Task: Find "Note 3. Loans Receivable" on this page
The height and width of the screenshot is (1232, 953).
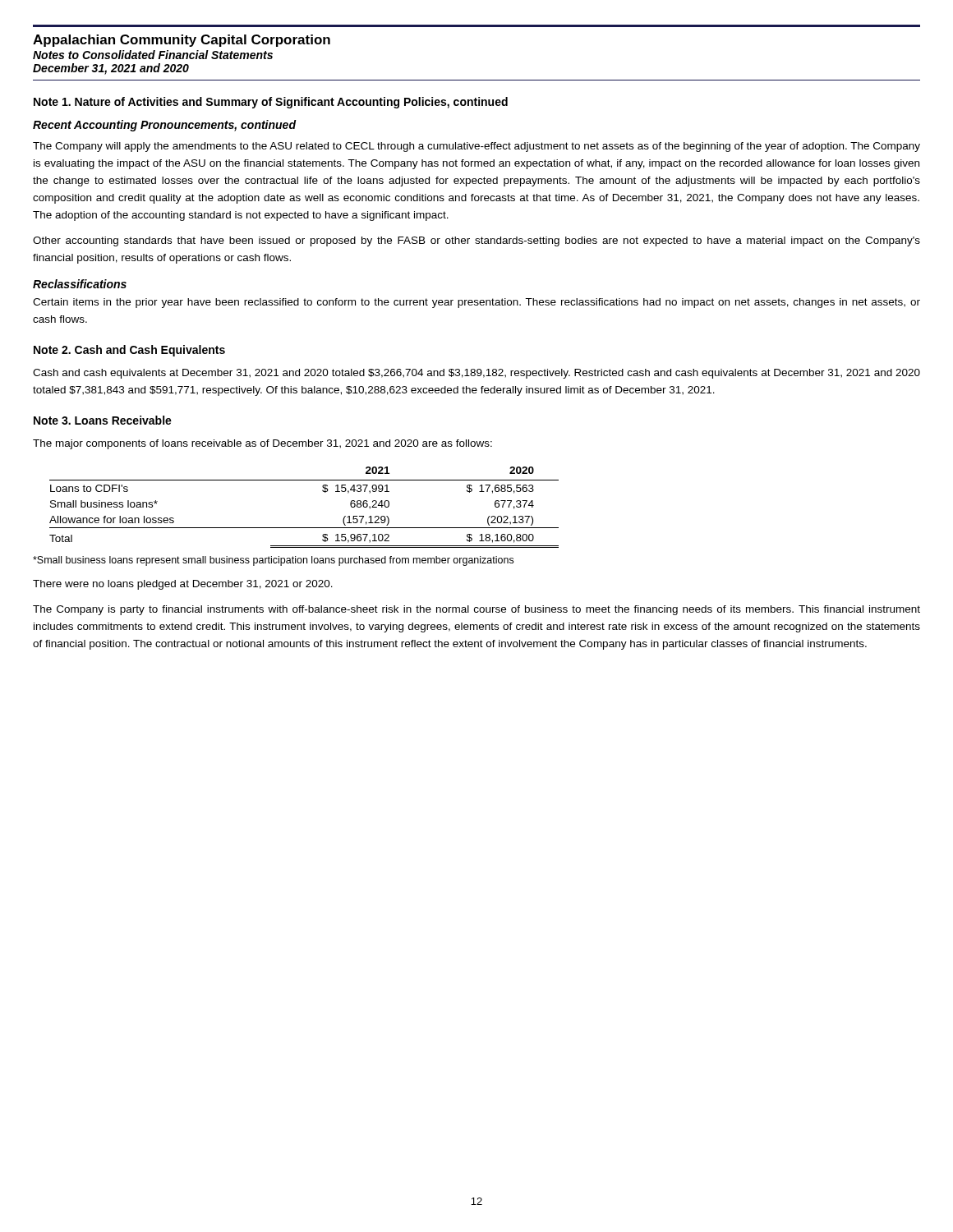Action: (x=102, y=421)
